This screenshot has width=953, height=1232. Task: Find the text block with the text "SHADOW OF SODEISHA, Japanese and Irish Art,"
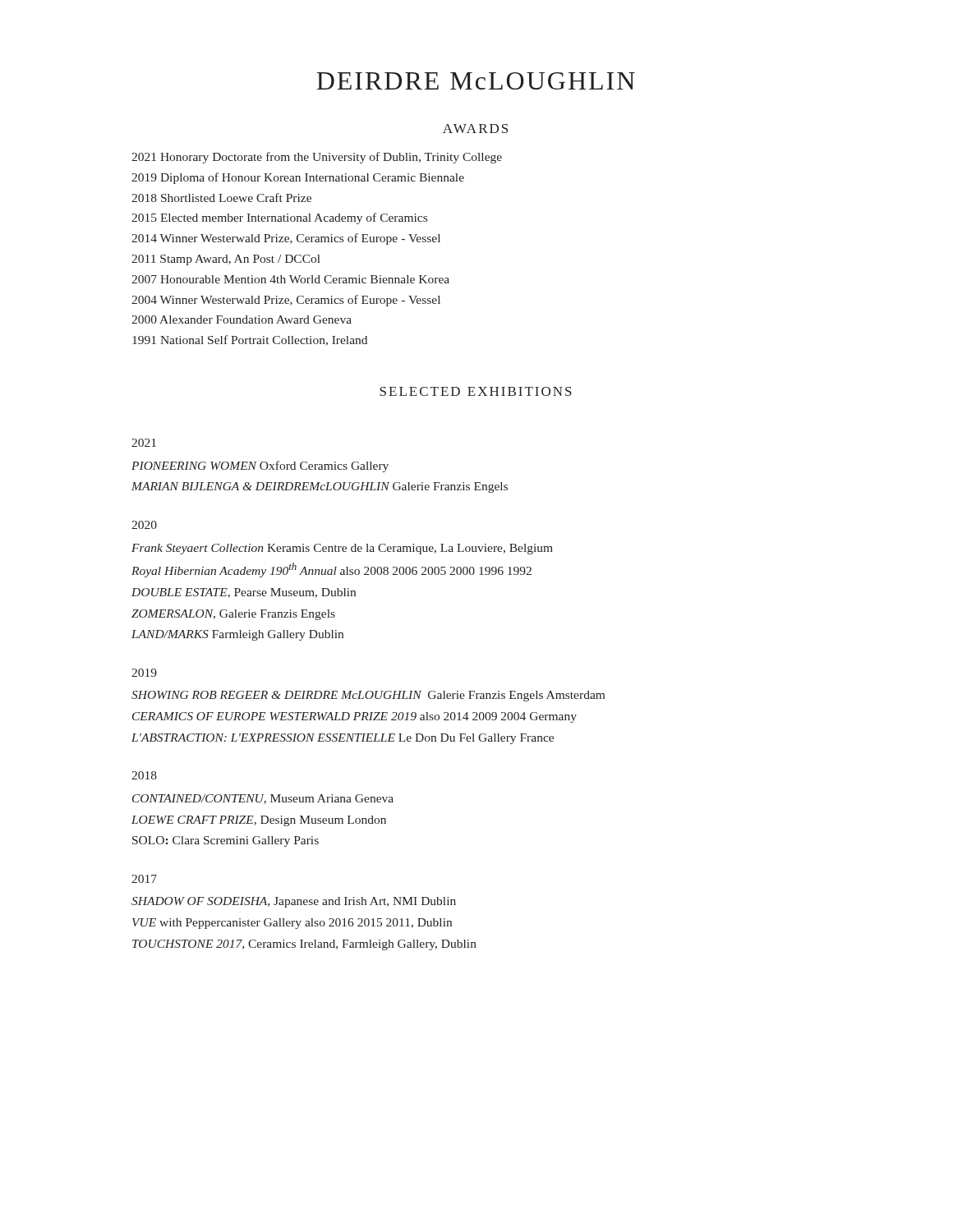(x=304, y=922)
